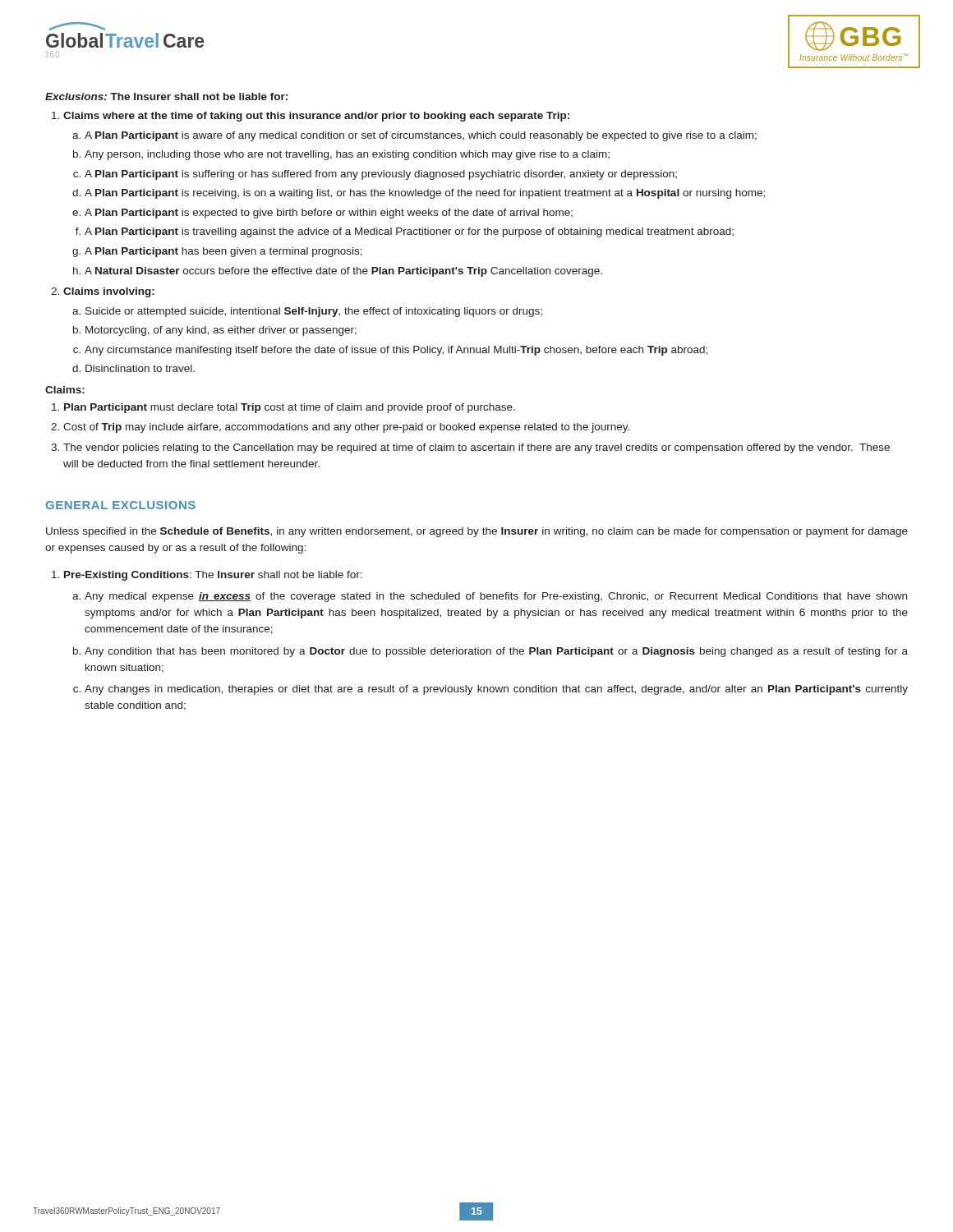Find the block on this page that starts "Motorcycling, of any kind, as"
The width and height of the screenshot is (953, 1232).
[221, 330]
